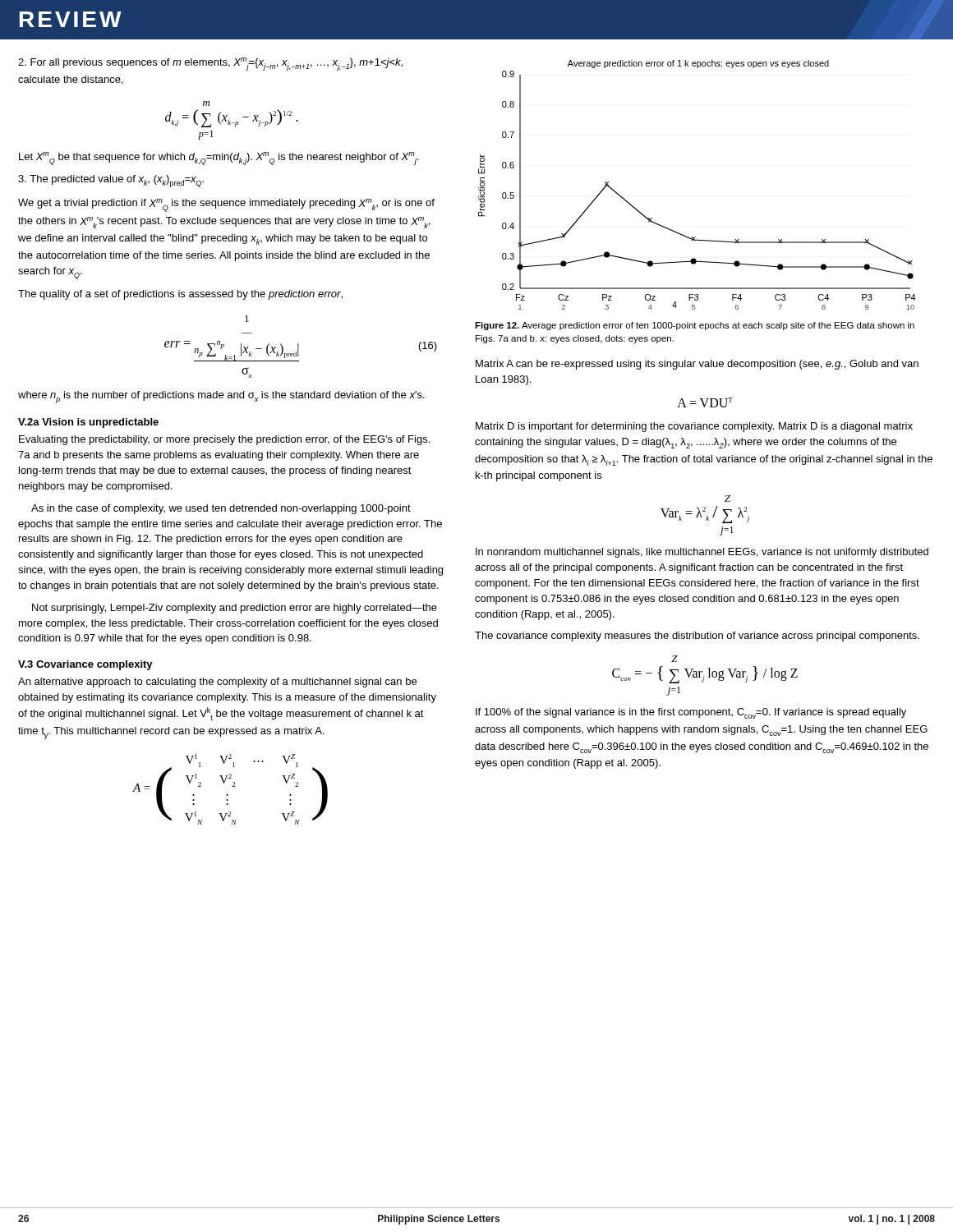
Task: Click on the formula containing "Ccov = − { Z ∑ j=1"
Action: click(x=705, y=675)
